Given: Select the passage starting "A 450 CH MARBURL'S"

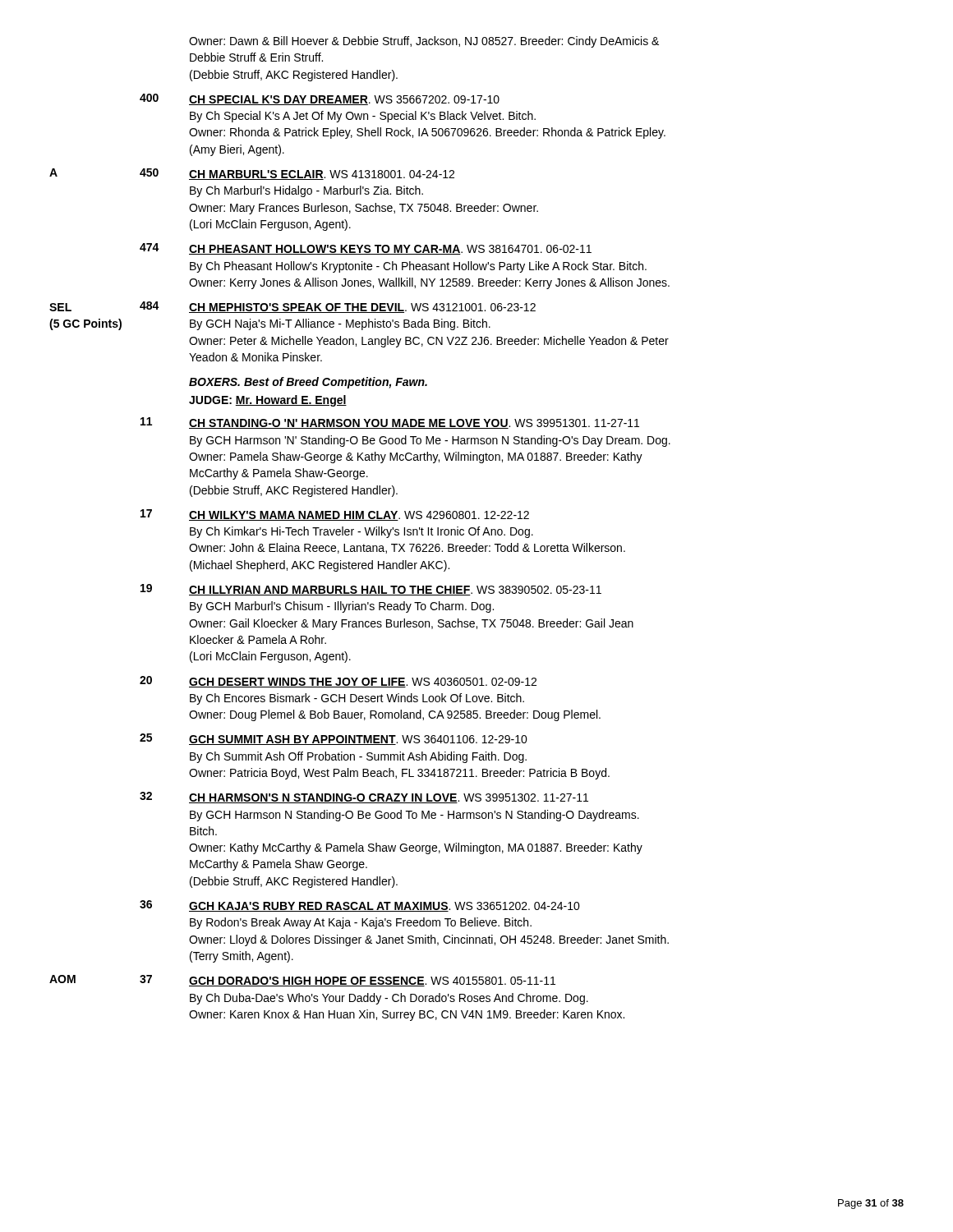Looking at the screenshot, I should pyautogui.click(x=476, y=199).
